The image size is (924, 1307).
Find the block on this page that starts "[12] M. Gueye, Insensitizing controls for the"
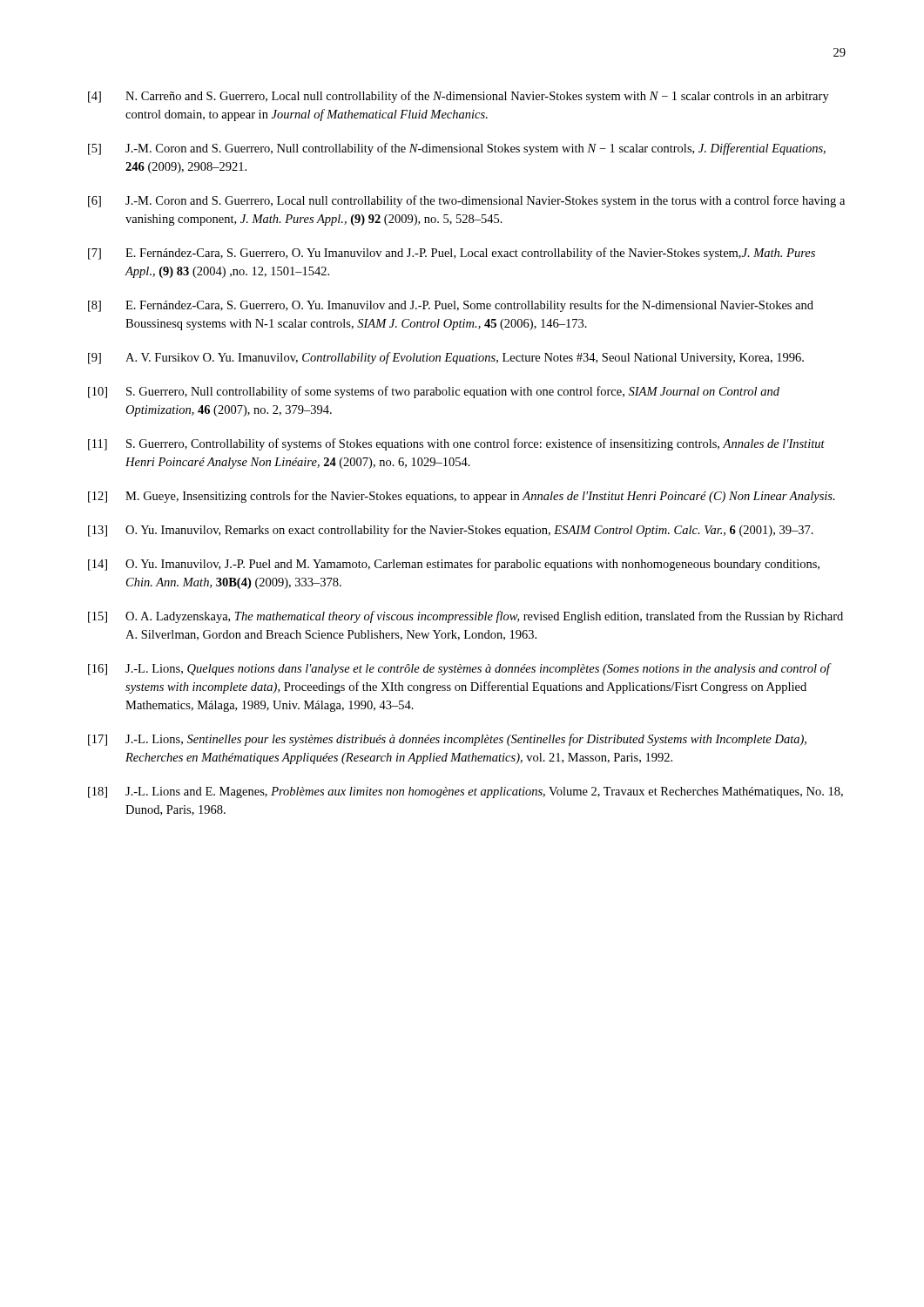[x=466, y=496]
